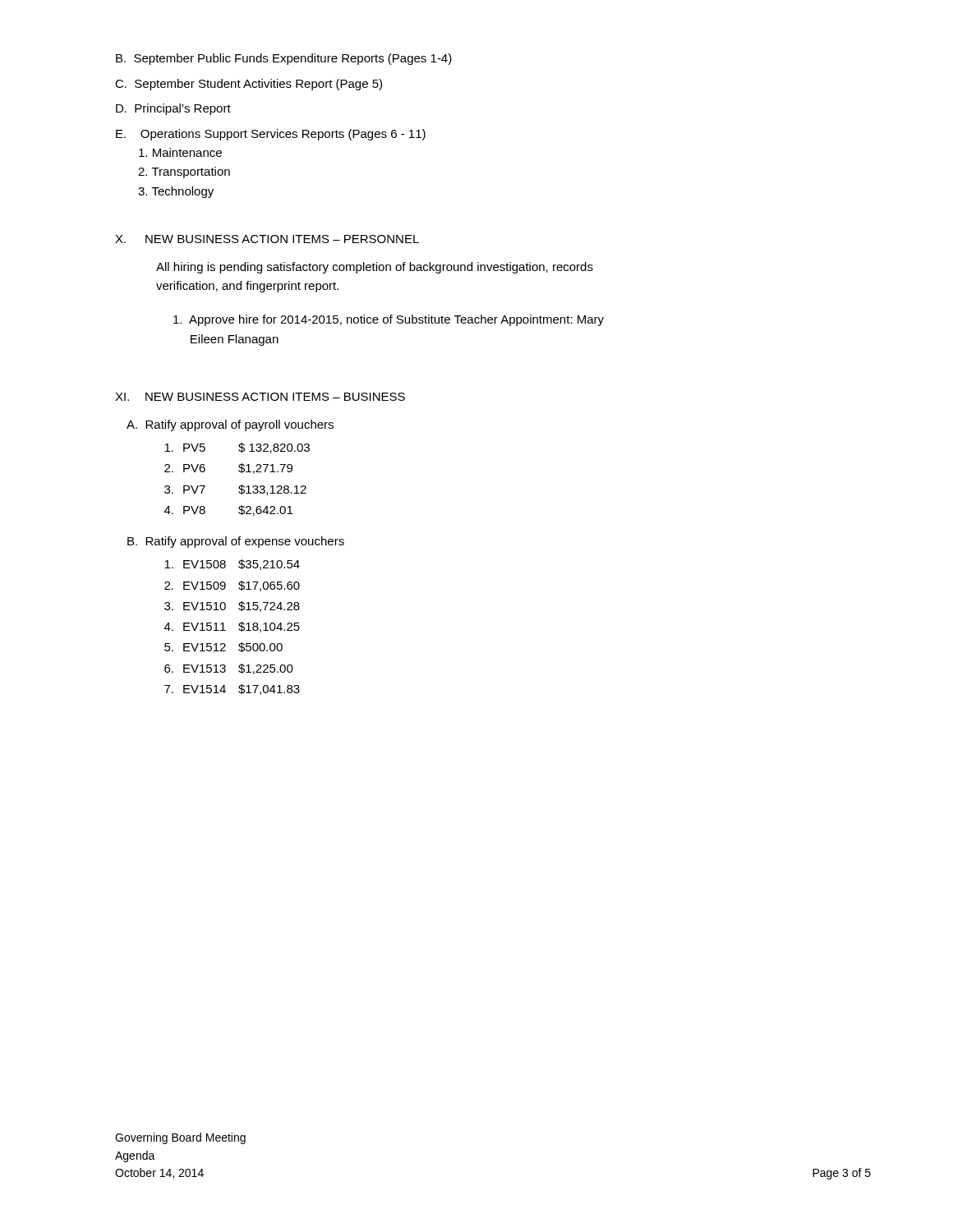Where does it say "D. Principal’s Report"?
Image resolution: width=953 pixels, height=1232 pixels.
tap(173, 108)
